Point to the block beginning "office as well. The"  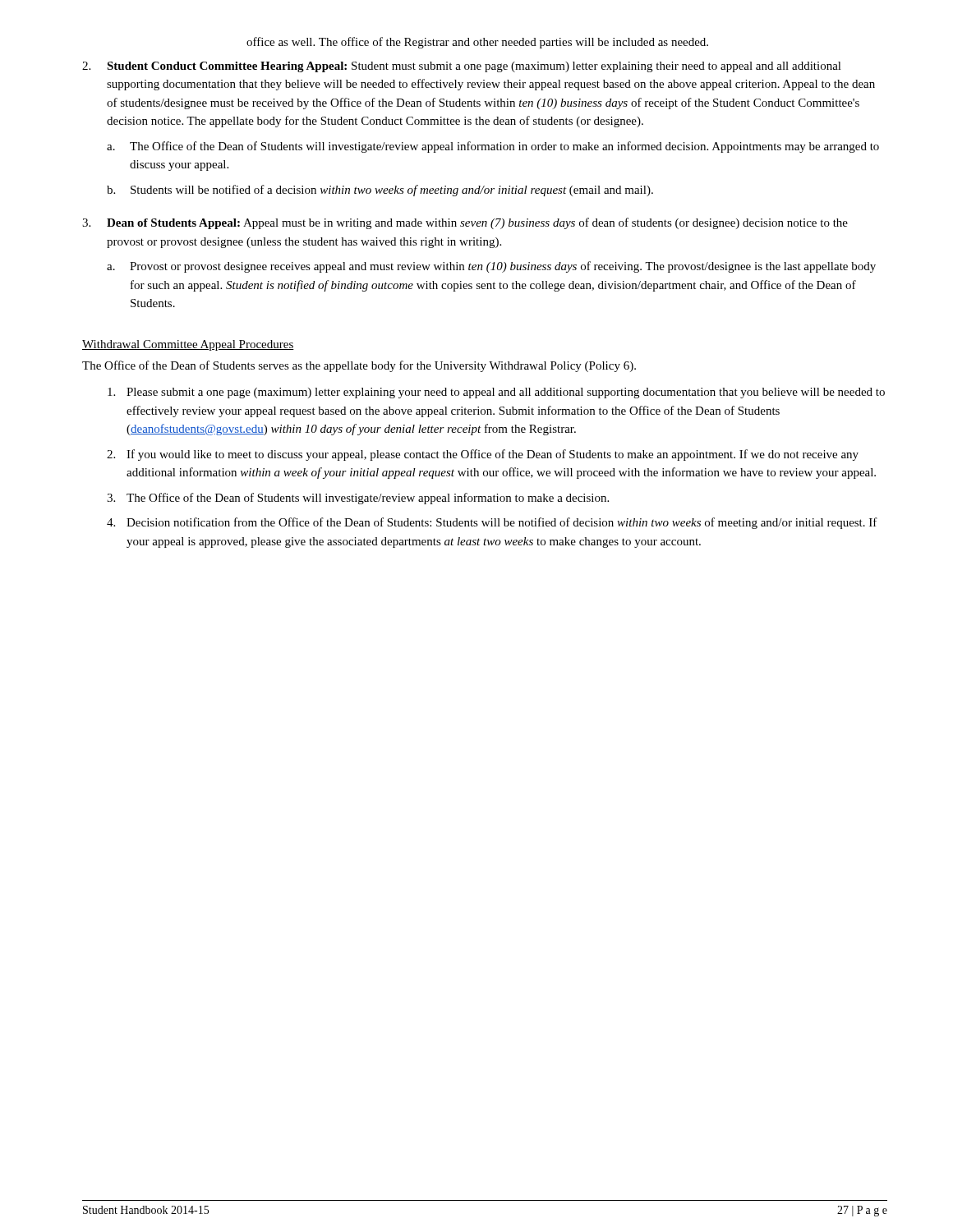478,42
